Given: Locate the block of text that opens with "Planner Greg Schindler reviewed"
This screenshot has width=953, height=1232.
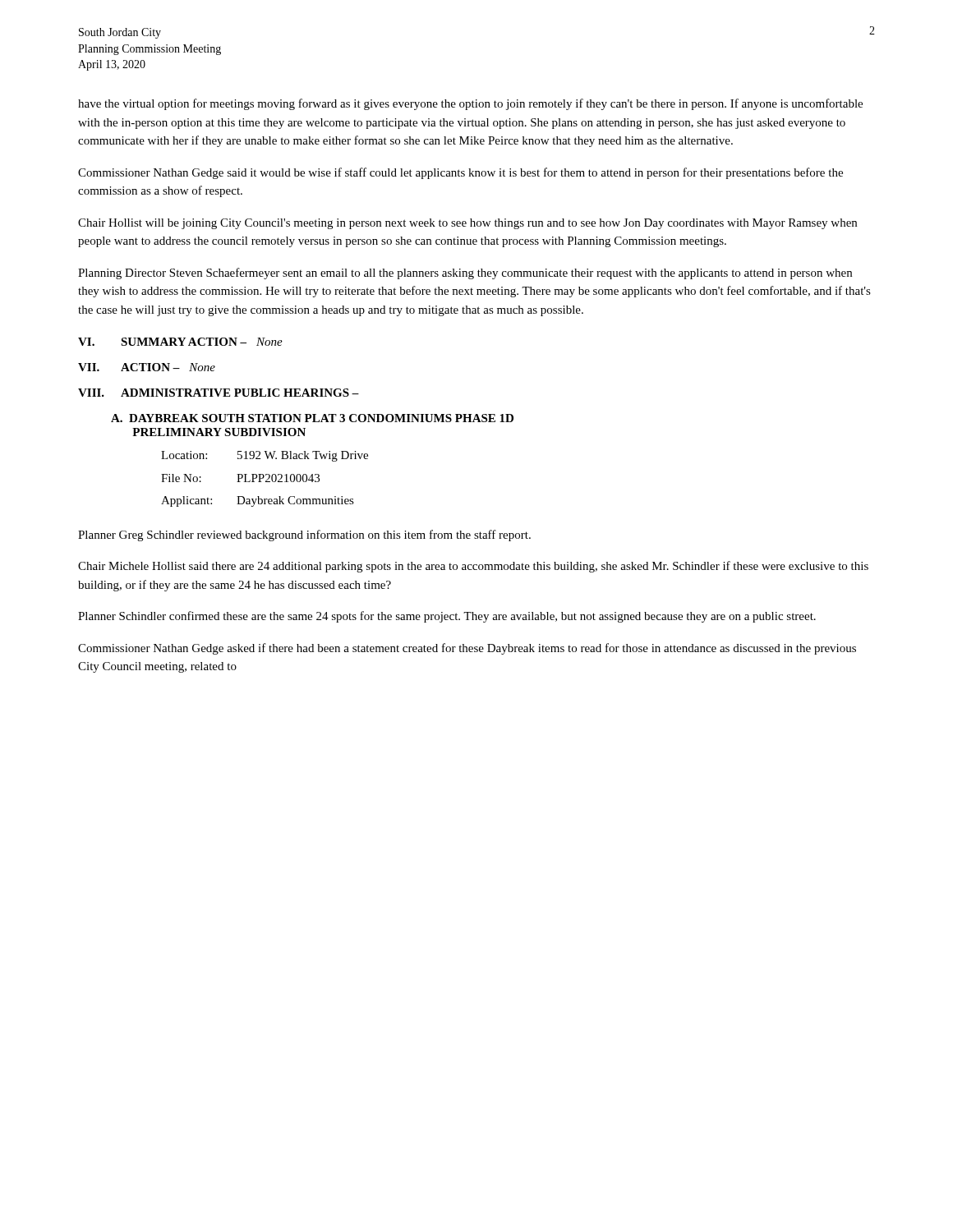Looking at the screenshot, I should tap(305, 534).
